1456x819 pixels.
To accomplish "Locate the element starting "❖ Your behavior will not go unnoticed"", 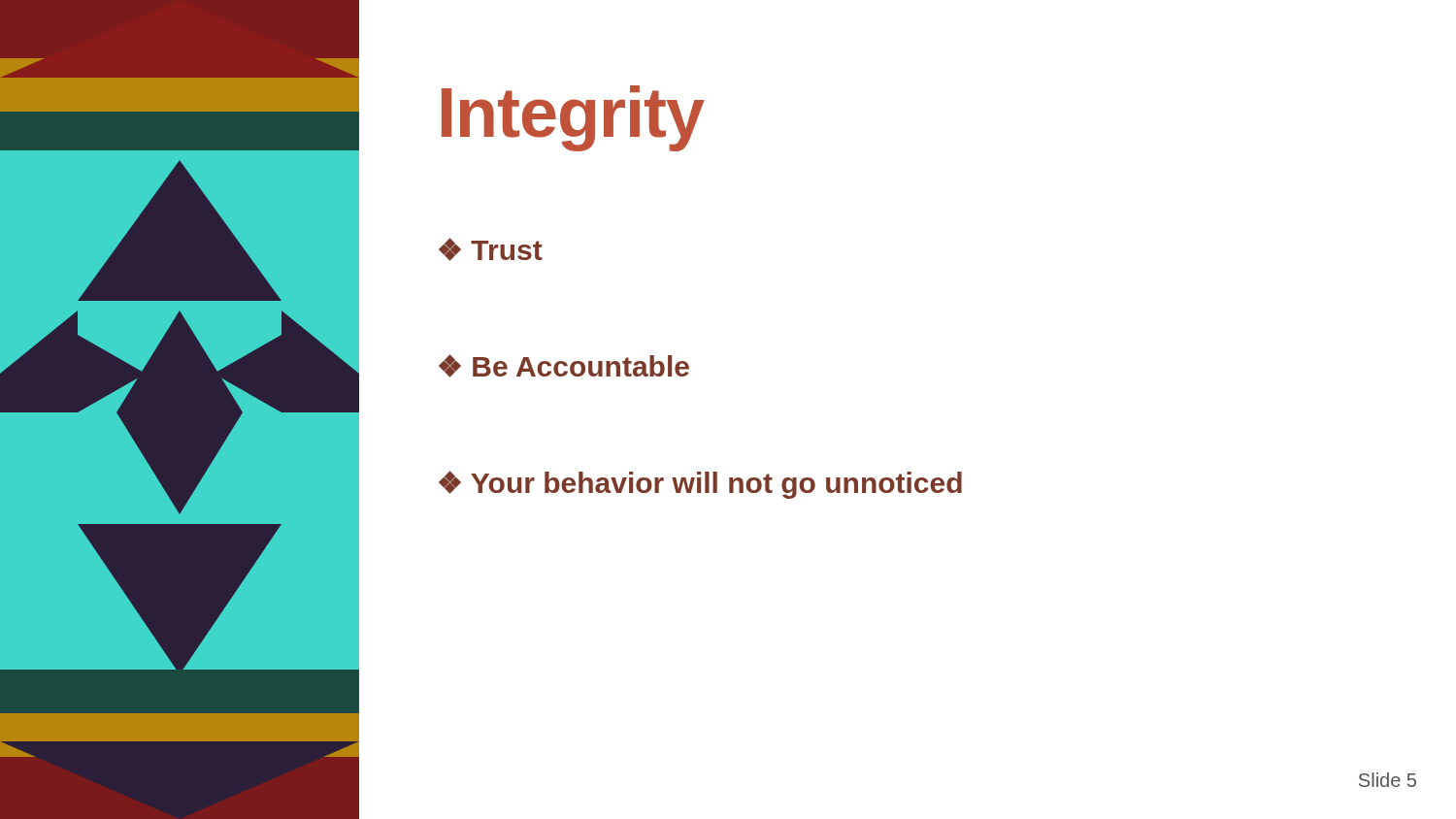I will click(x=700, y=483).
